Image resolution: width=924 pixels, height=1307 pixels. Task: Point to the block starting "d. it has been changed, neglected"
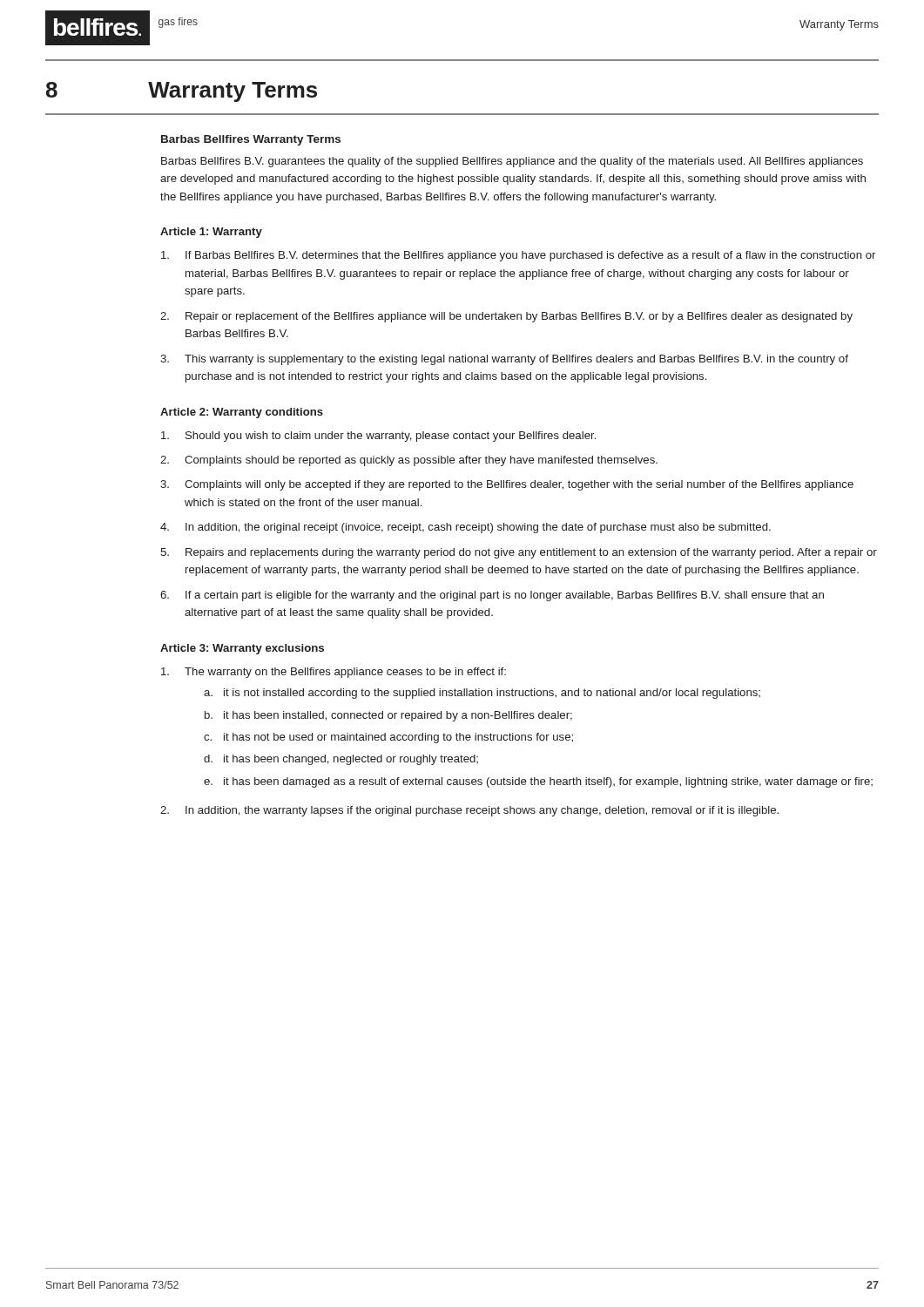tap(341, 760)
